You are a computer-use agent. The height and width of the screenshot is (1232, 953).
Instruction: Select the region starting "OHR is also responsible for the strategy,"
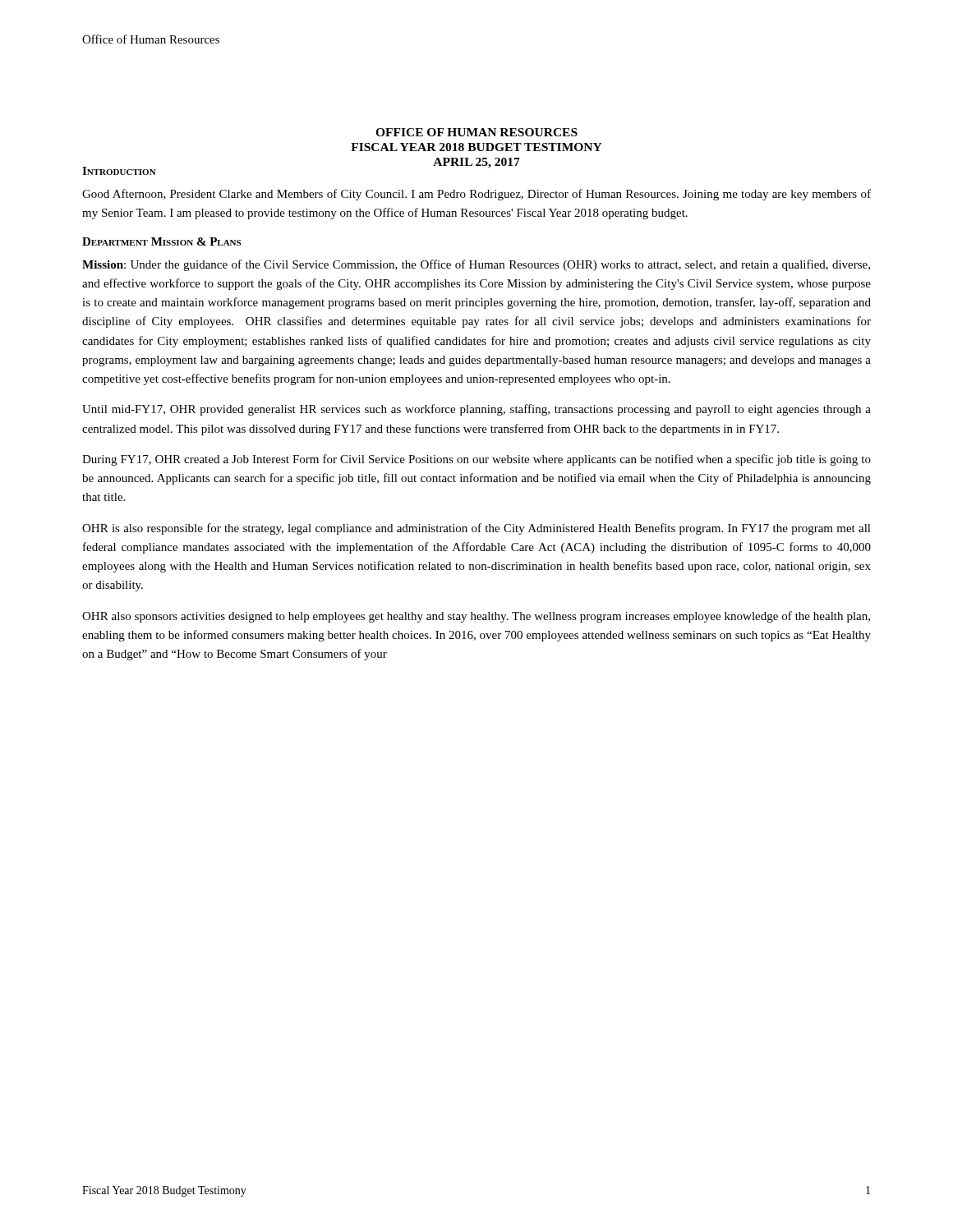(476, 556)
